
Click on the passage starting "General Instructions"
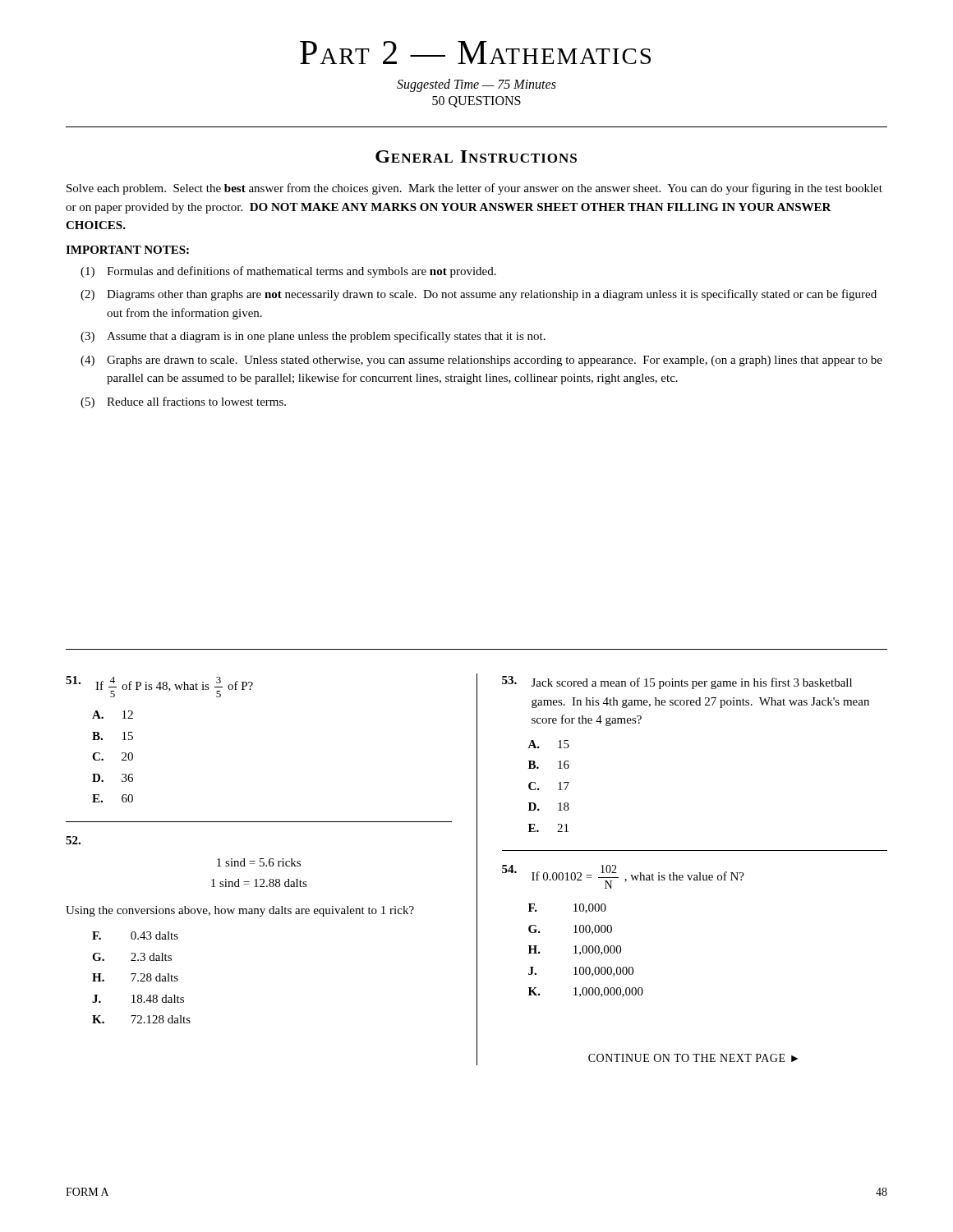pos(476,156)
